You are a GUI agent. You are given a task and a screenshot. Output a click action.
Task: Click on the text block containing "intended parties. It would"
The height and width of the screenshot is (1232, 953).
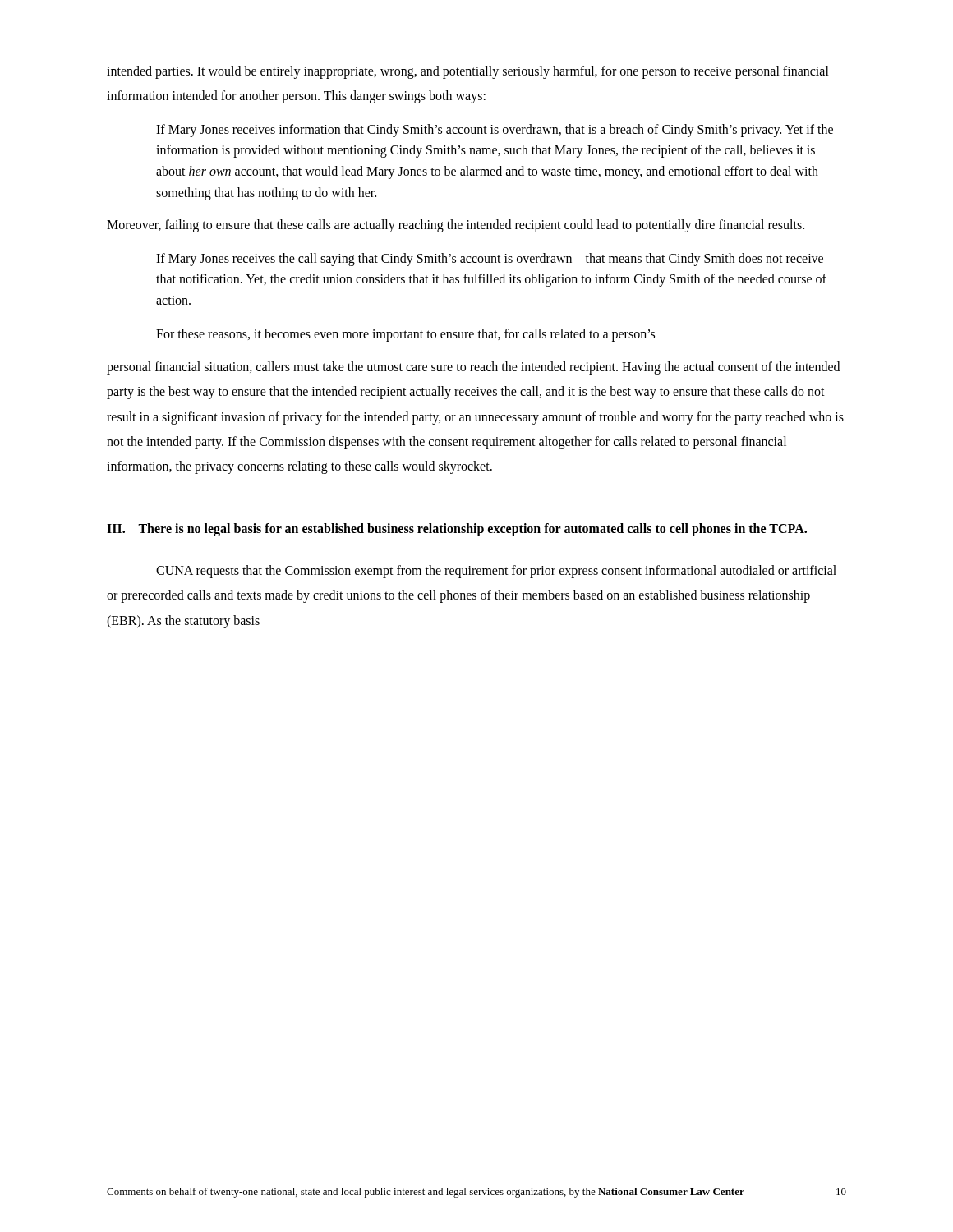[x=468, y=84]
